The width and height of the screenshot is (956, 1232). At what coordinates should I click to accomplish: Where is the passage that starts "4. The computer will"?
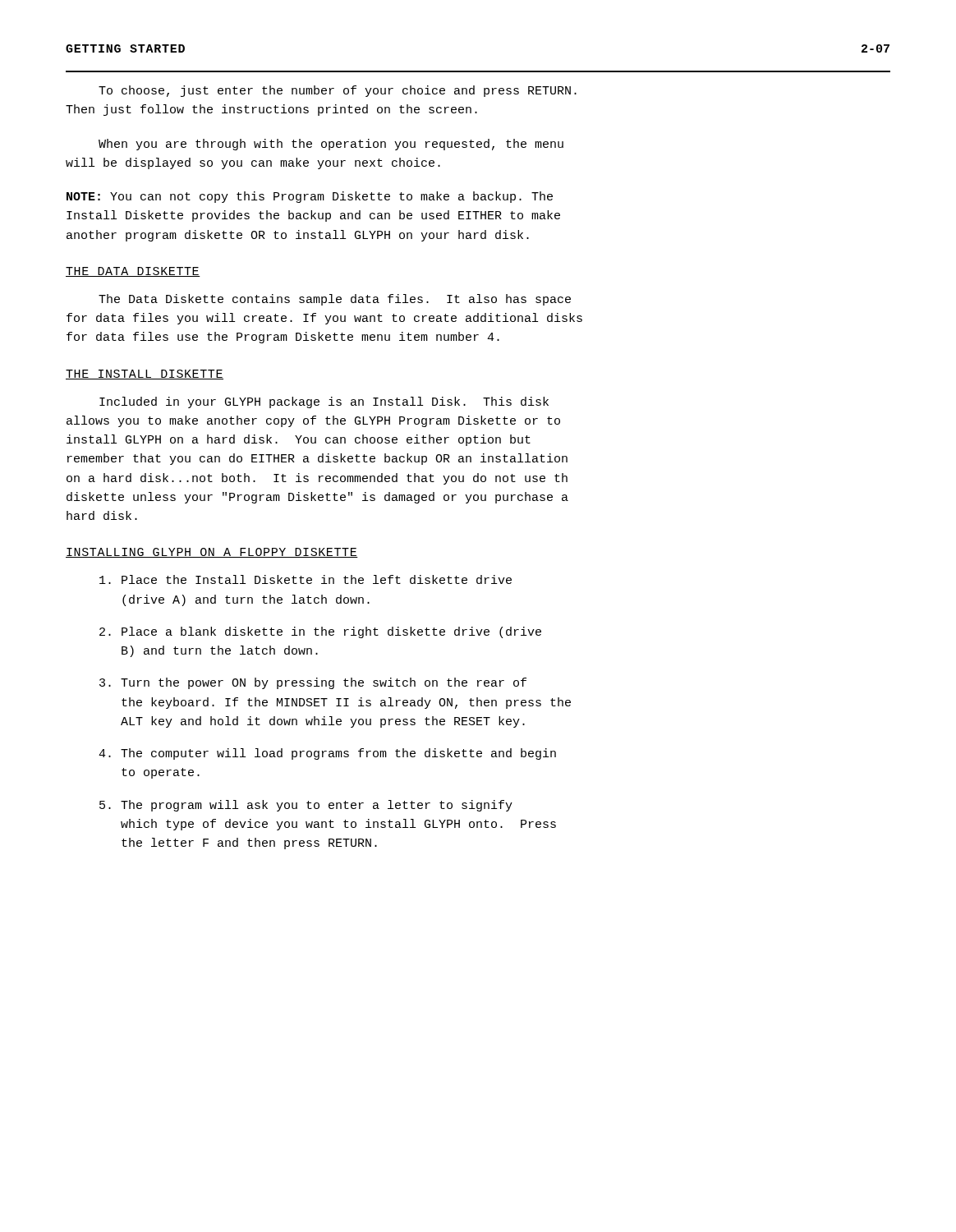(328, 764)
